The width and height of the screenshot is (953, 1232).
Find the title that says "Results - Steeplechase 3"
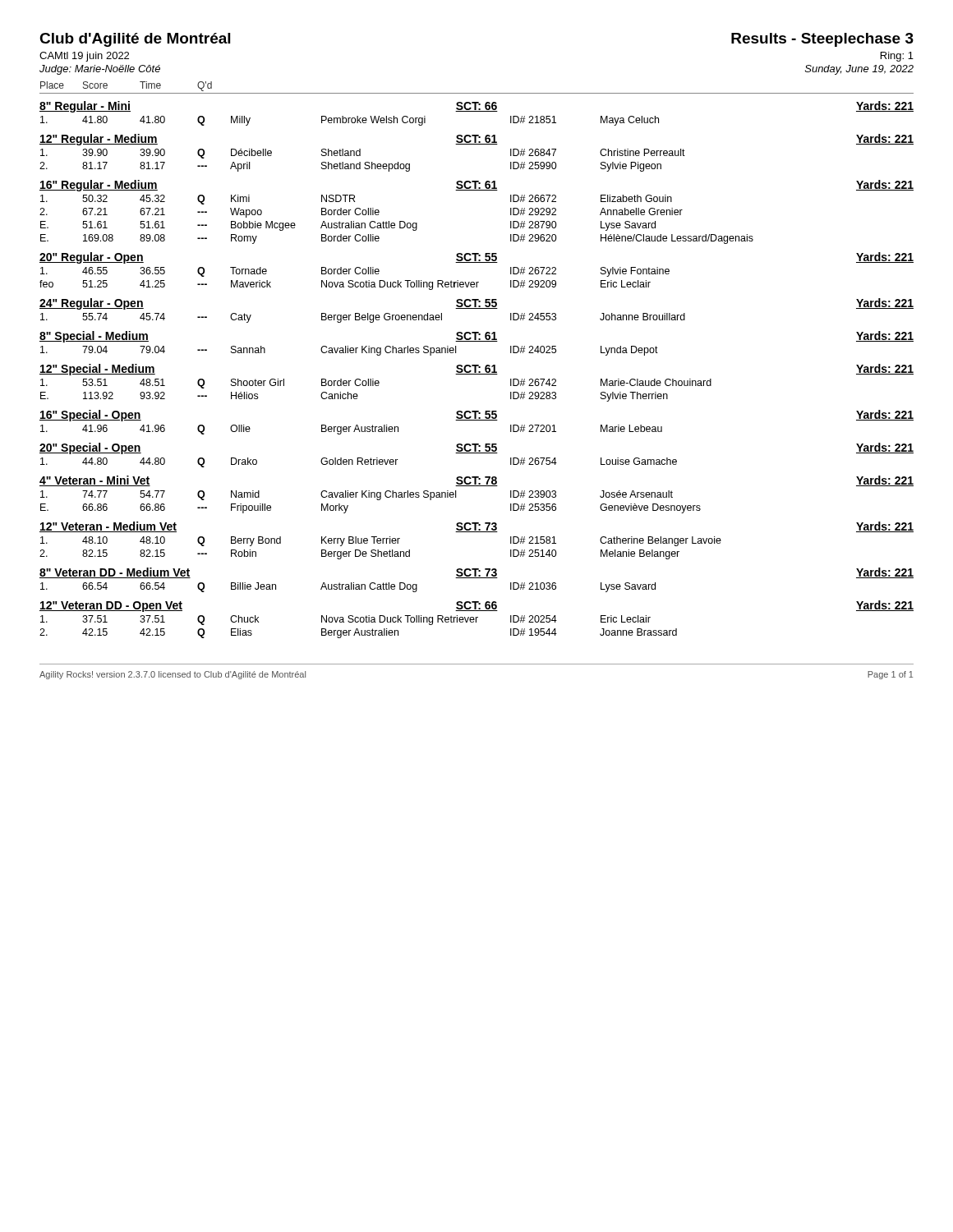[x=822, y=38]
